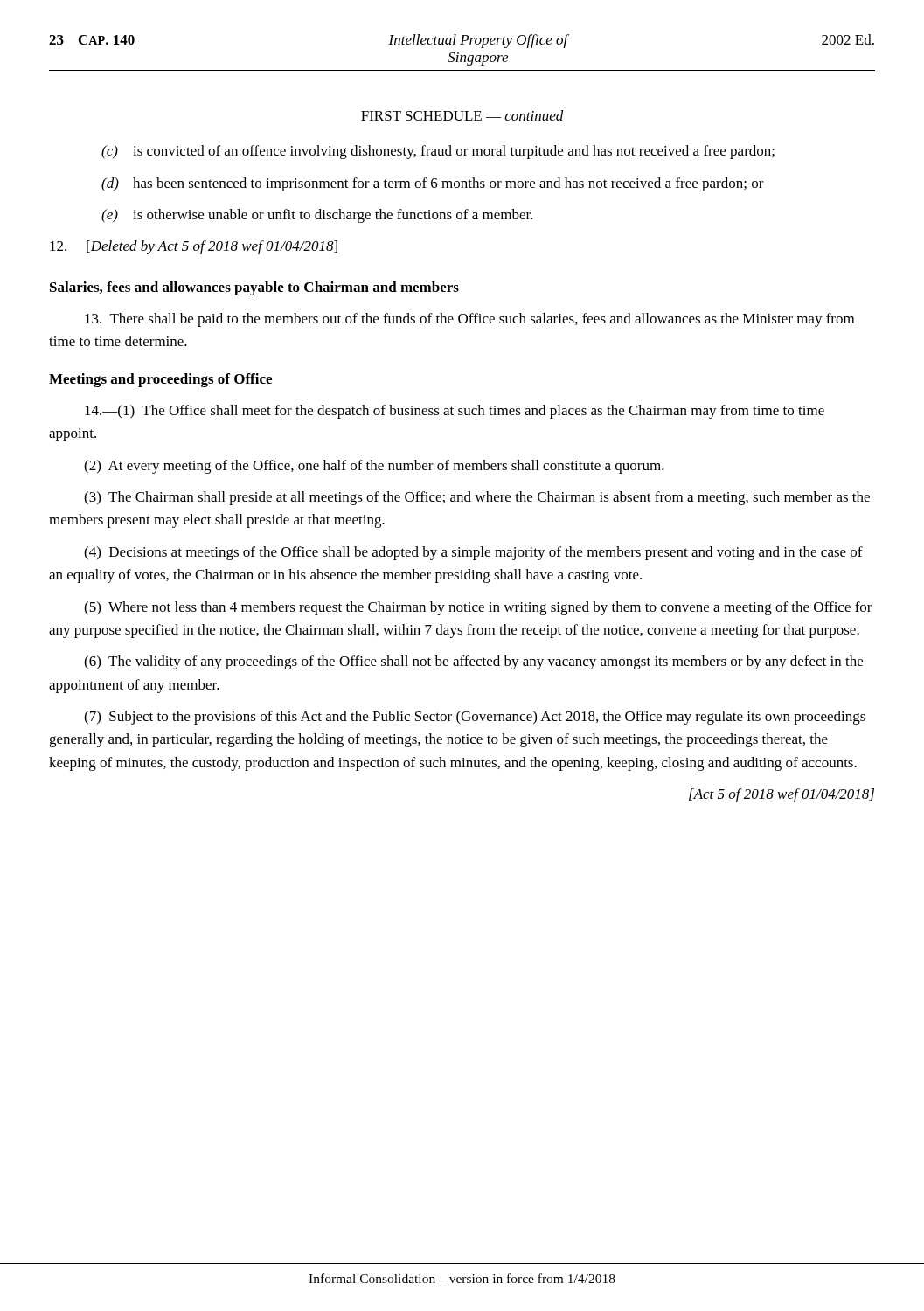Locate the block of text that opens with "(7) Subject to the provisions"
Viewport: 924px width, 1311px height.
(x=457, y=739)
